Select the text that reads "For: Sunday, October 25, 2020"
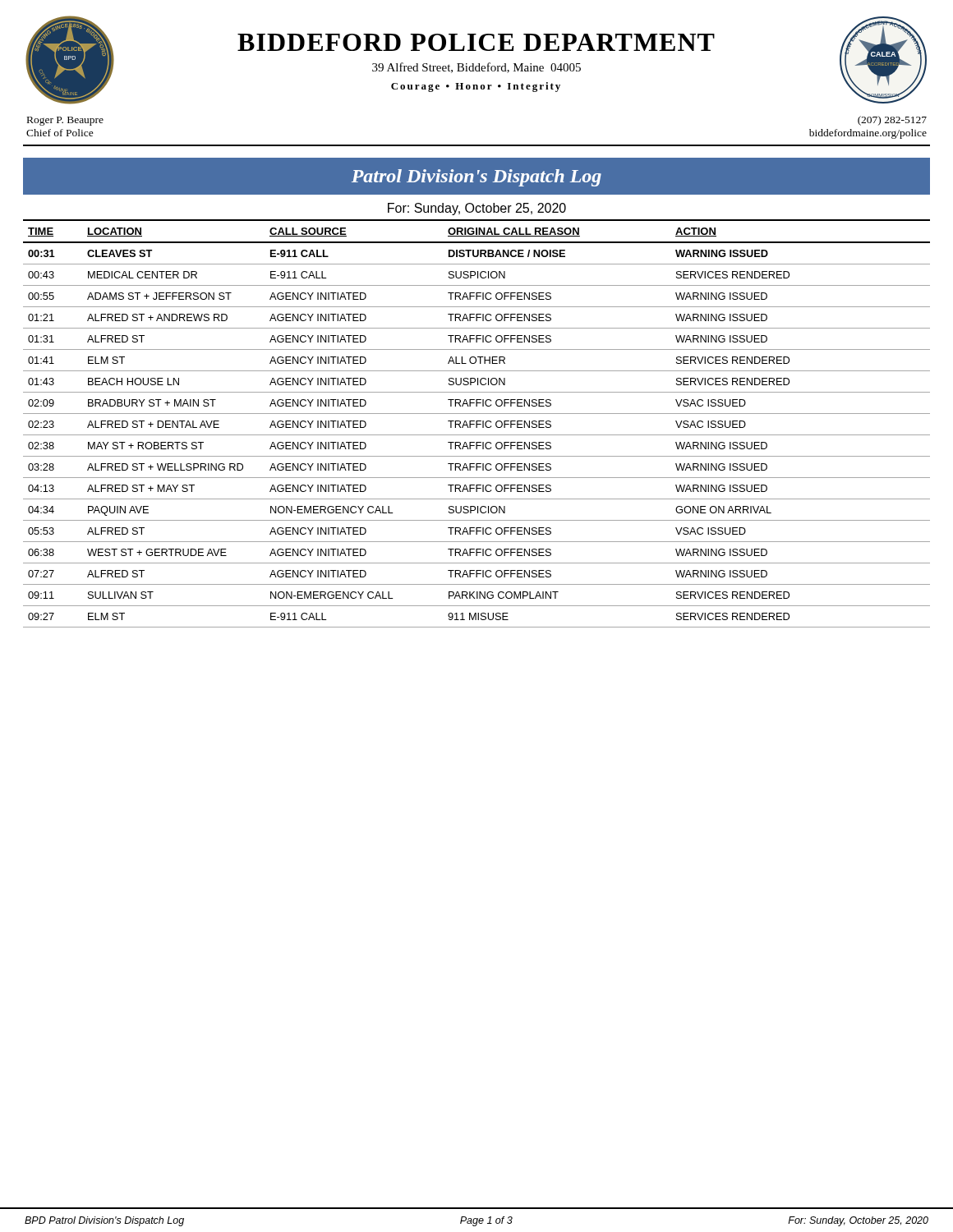This screenshot has height=1232, width=953. tap(476, 208)
